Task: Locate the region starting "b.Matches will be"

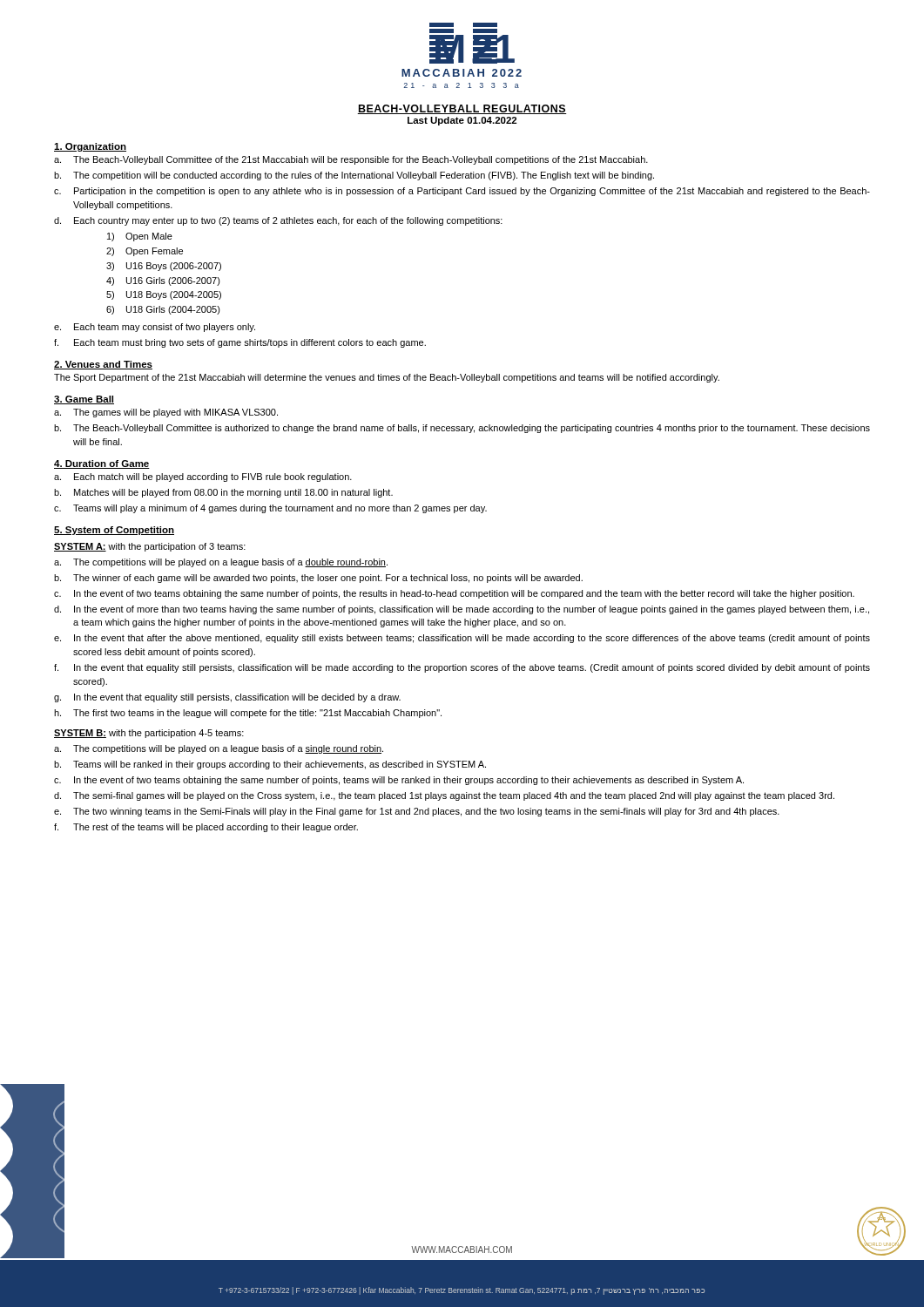Action: tap(224, 493)
